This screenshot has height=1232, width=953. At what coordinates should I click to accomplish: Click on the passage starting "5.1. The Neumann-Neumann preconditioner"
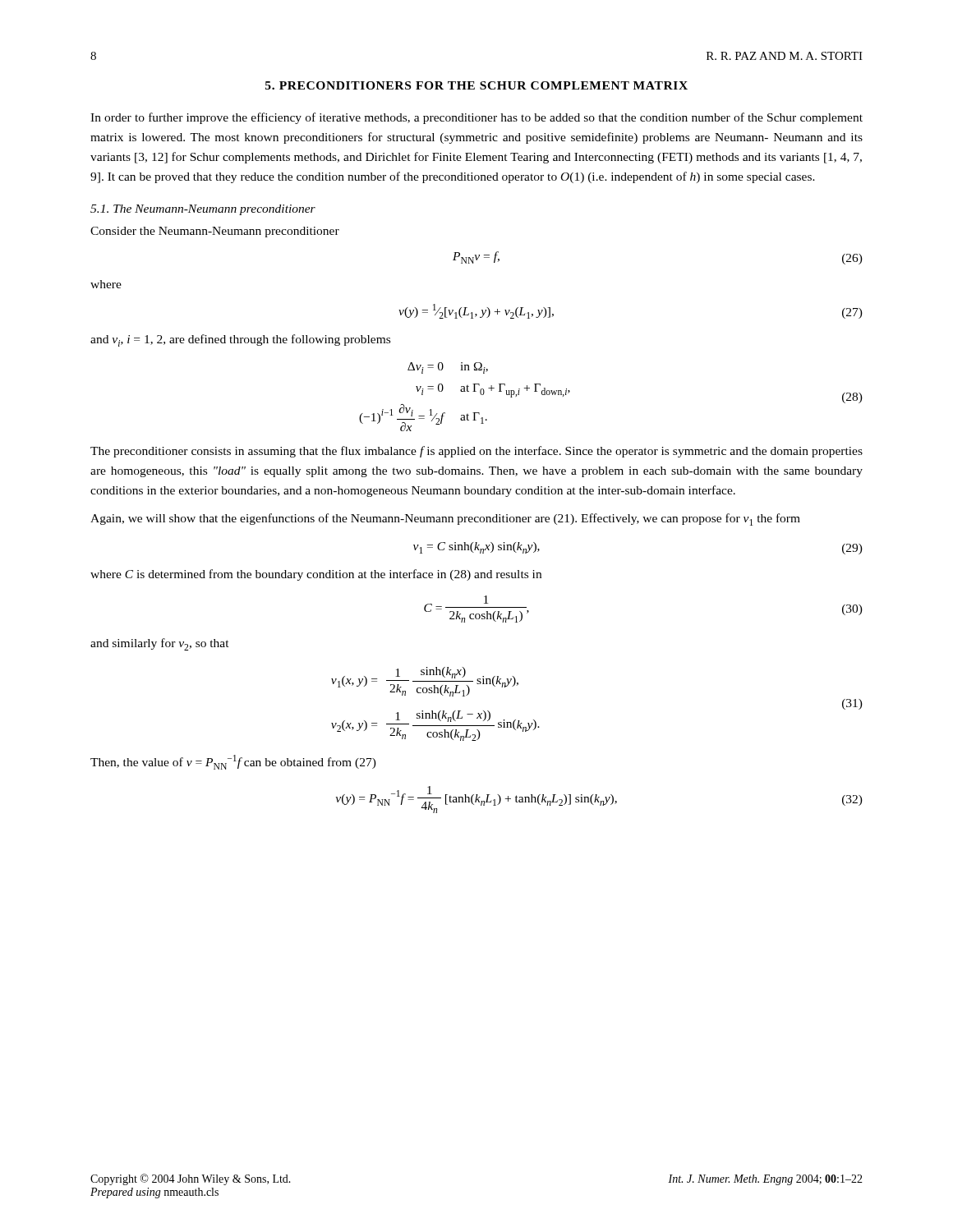(x=203, y=208)
